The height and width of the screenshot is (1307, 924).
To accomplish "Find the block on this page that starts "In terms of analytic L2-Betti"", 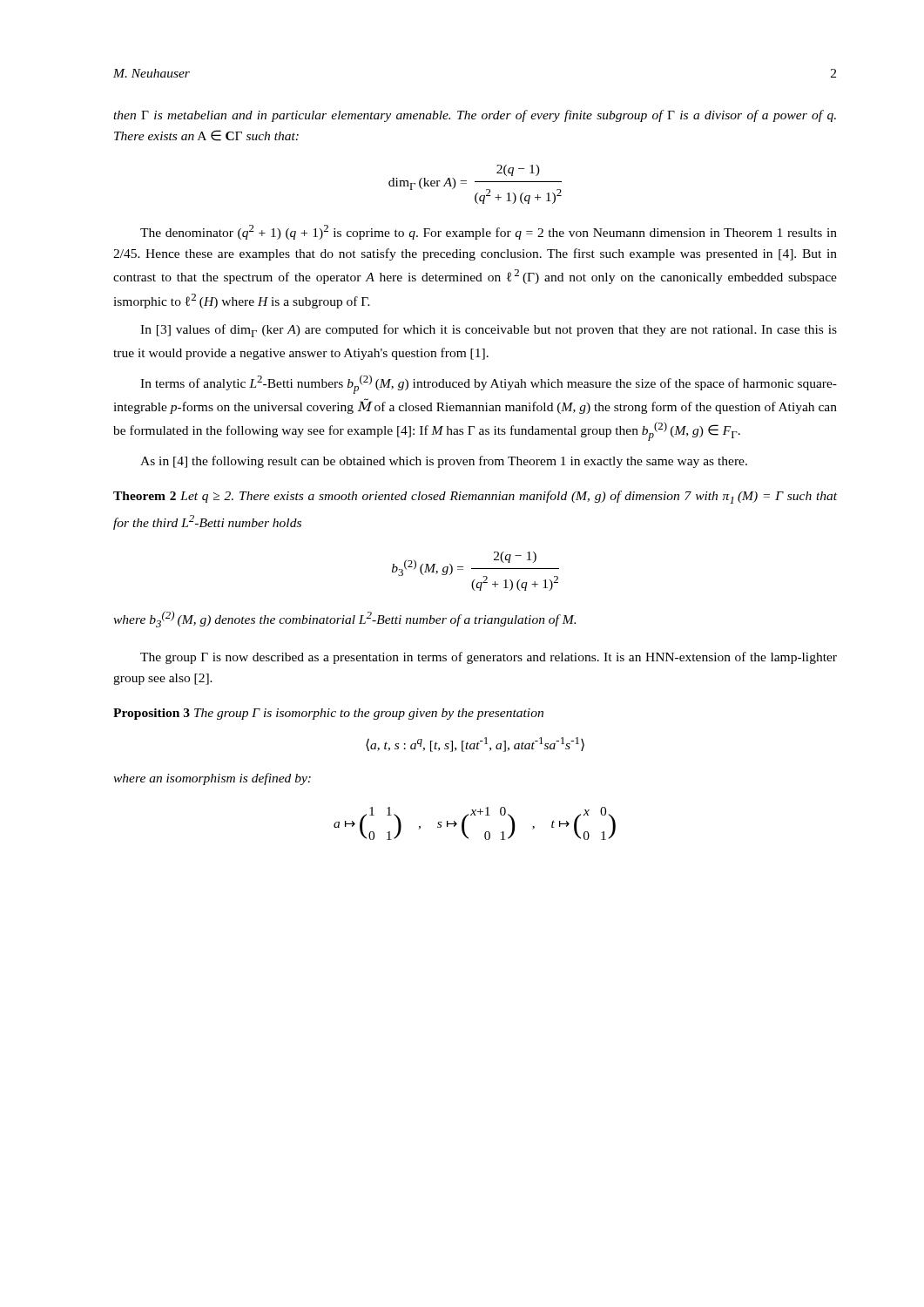I will tap(475, 407).
